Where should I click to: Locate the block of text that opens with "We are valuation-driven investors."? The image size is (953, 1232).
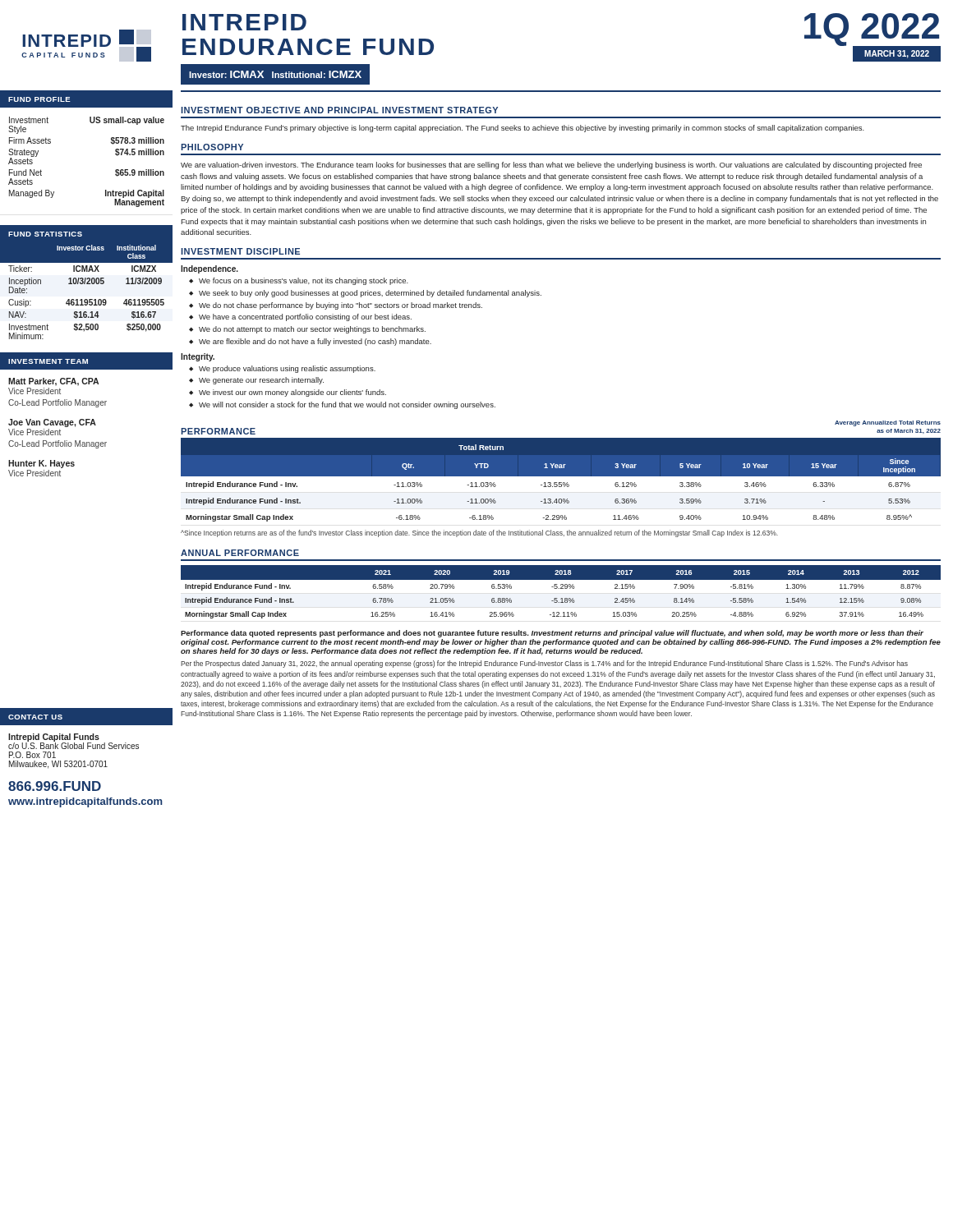tap(560, 198)
